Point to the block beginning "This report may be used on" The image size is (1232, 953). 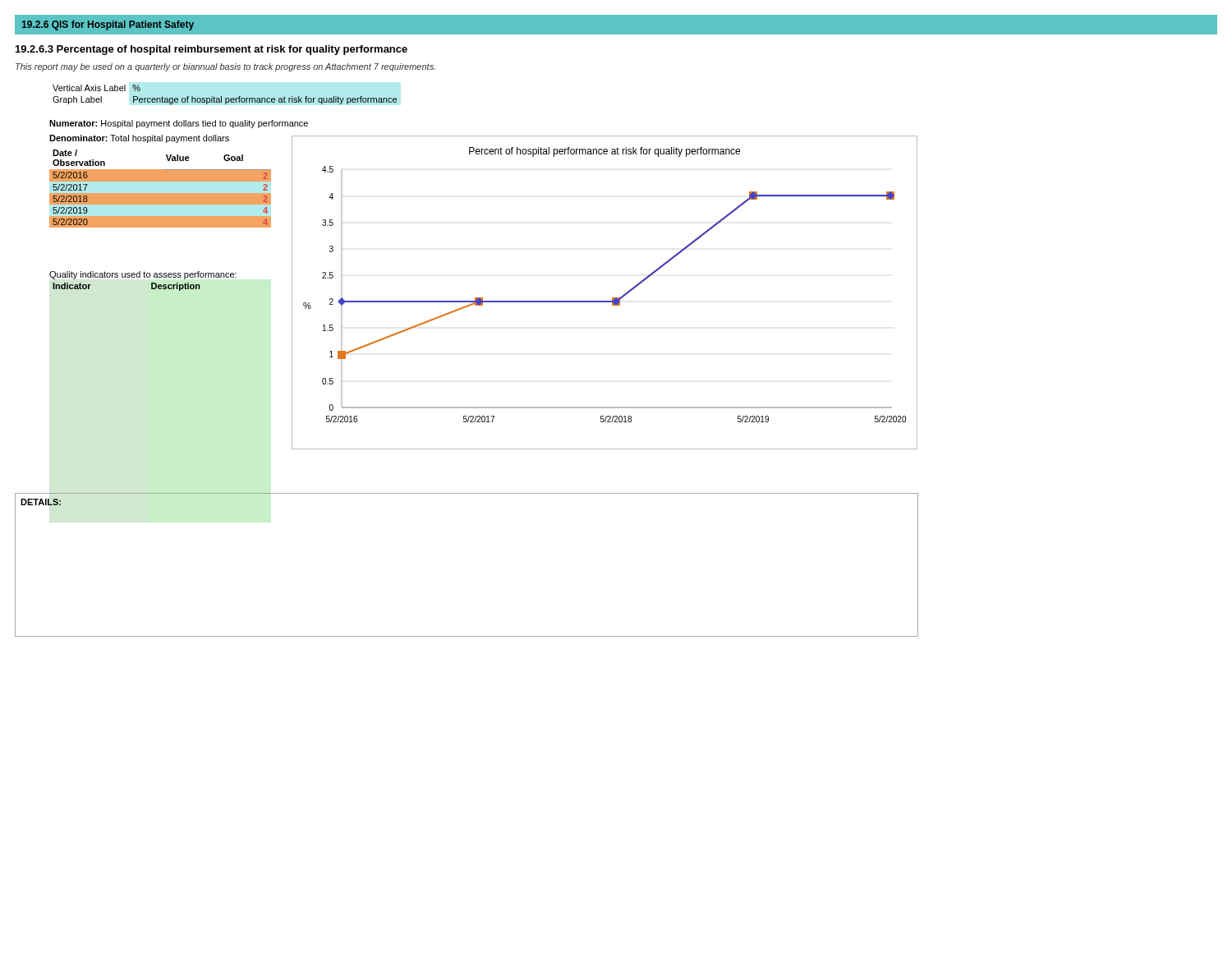coord(226,67)
